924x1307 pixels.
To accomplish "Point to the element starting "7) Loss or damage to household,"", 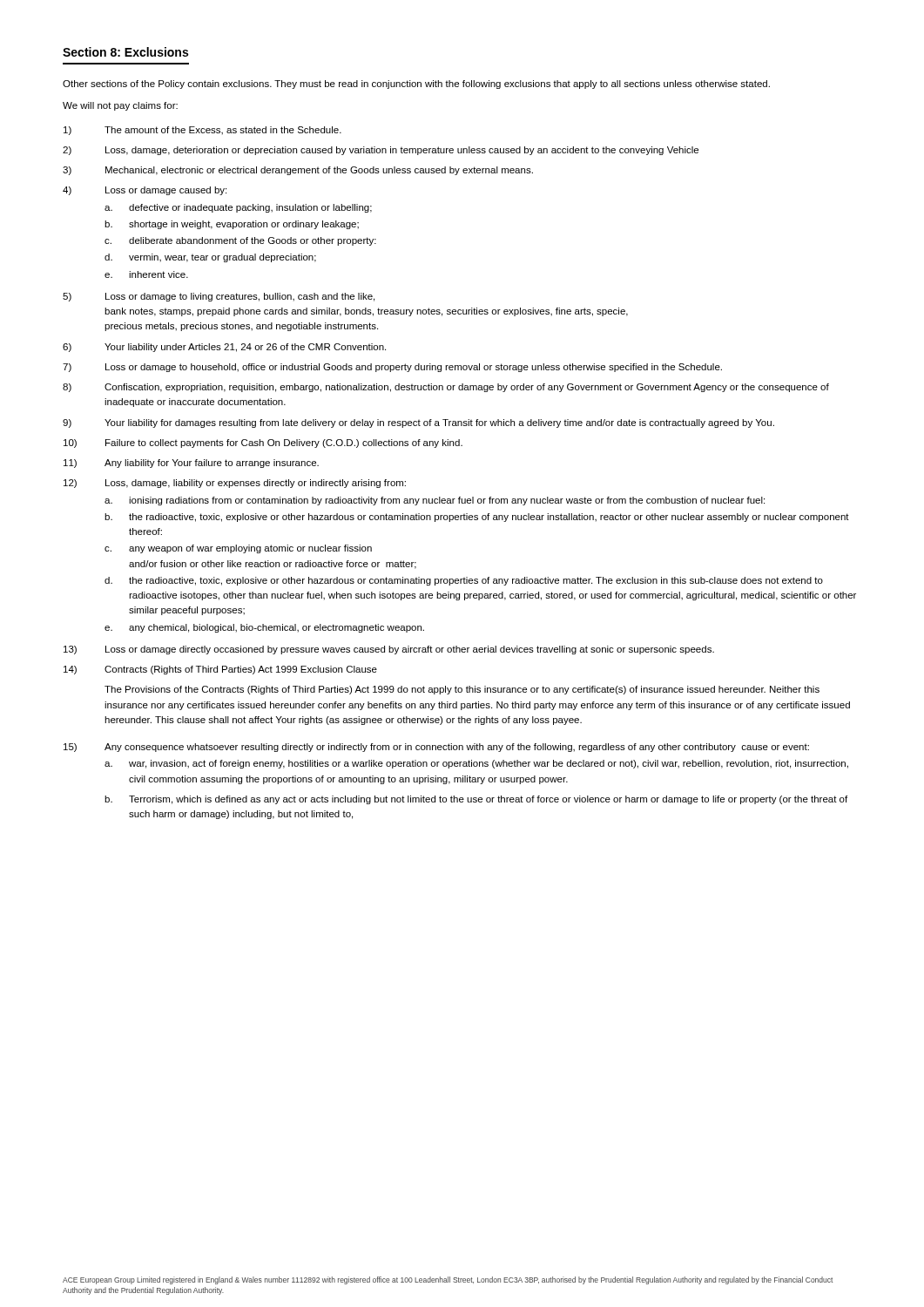I will click(462, 367).
